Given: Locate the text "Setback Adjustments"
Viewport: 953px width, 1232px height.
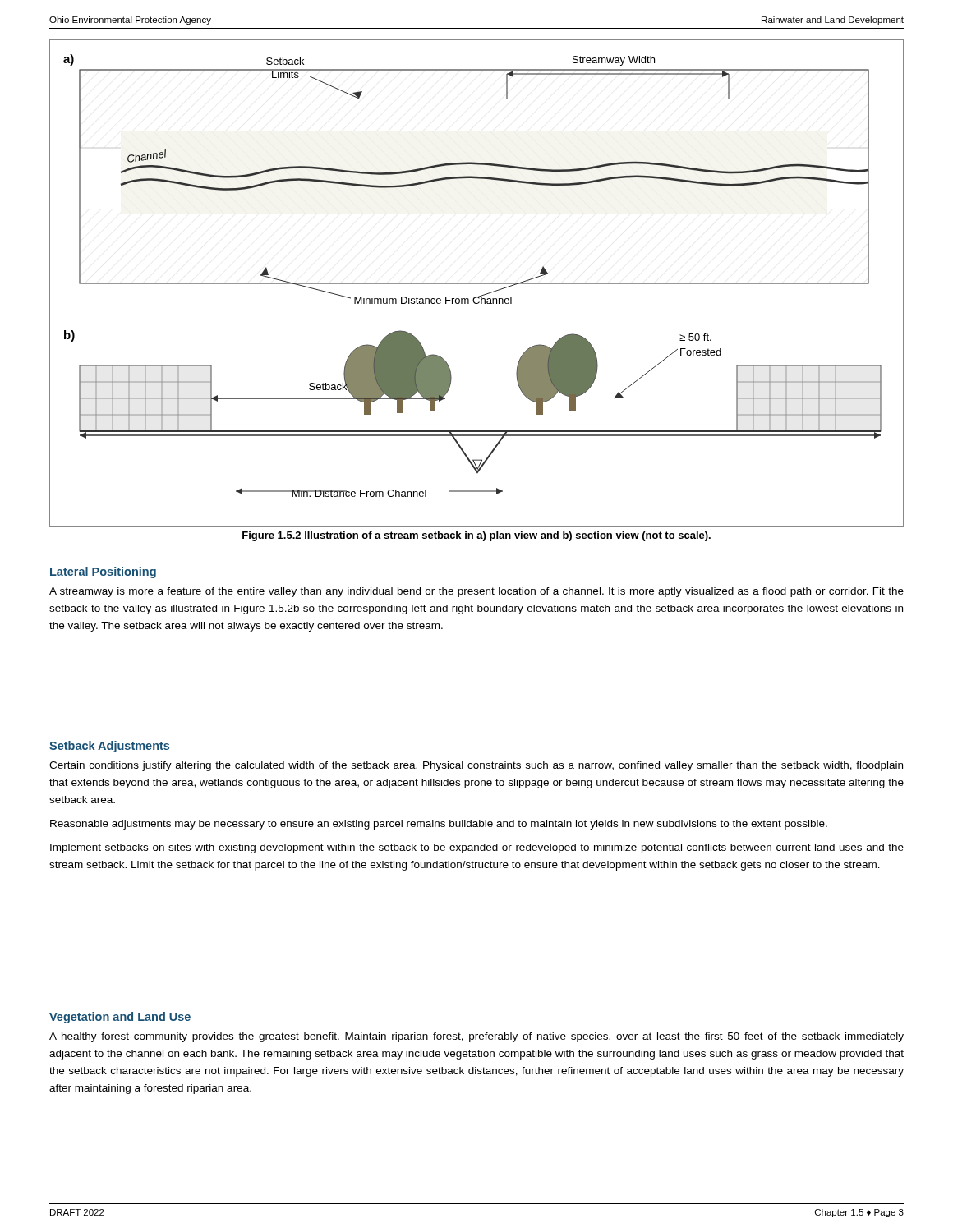Looking at the screenshot, I should [x=110, y=746].
